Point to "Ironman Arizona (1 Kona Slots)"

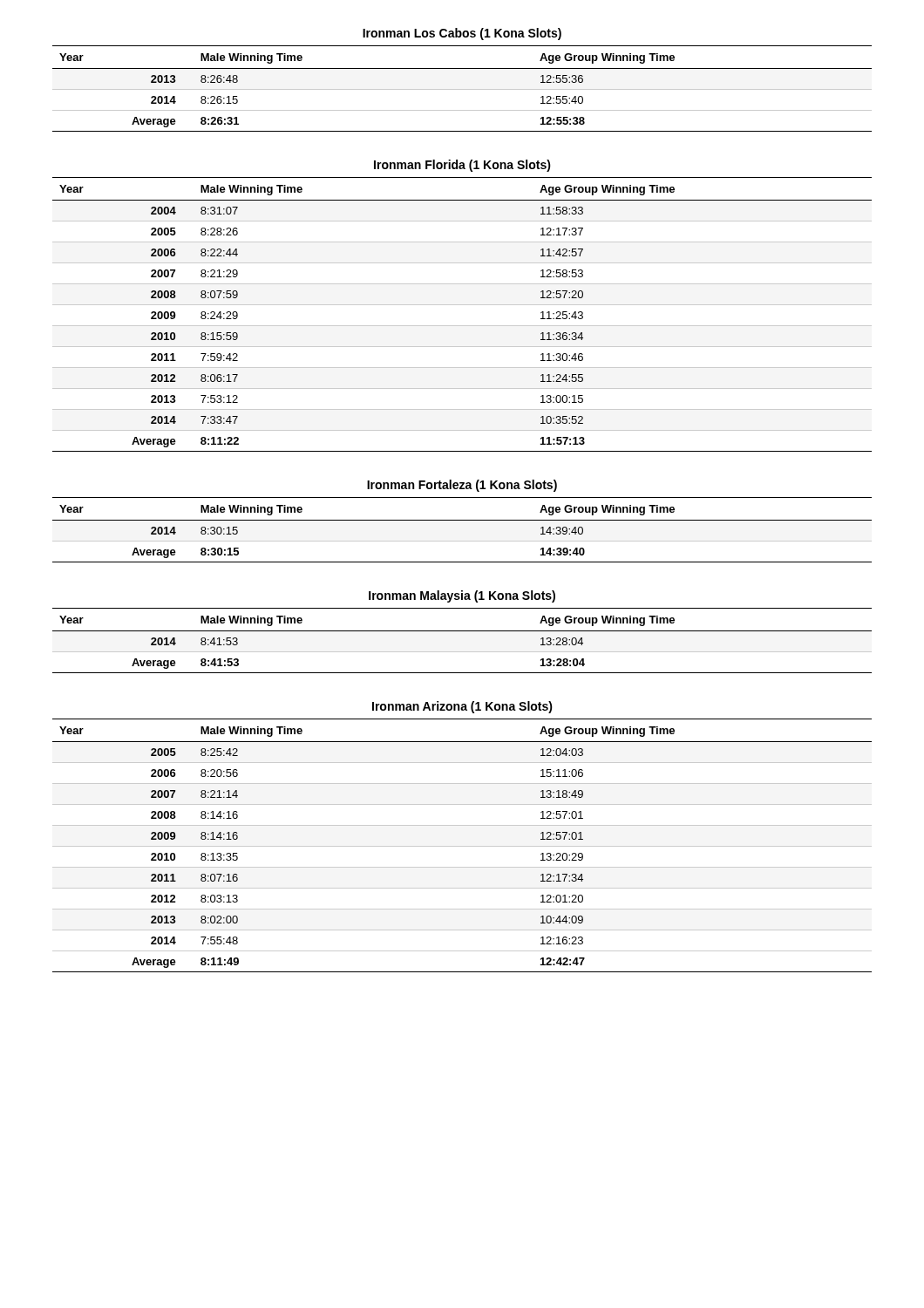[x=462, y=706]
